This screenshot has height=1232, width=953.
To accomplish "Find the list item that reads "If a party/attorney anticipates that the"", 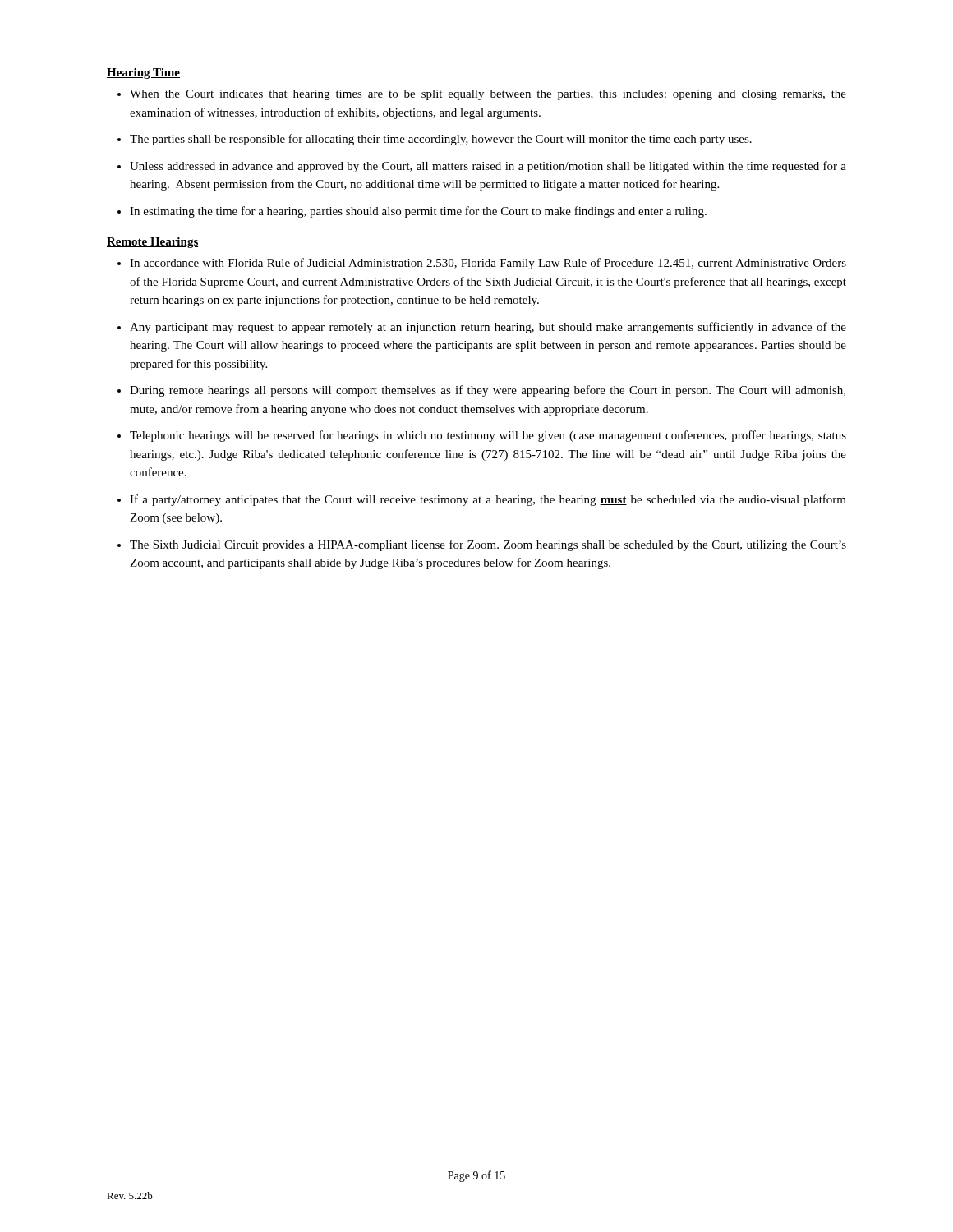I will [488, 508].
